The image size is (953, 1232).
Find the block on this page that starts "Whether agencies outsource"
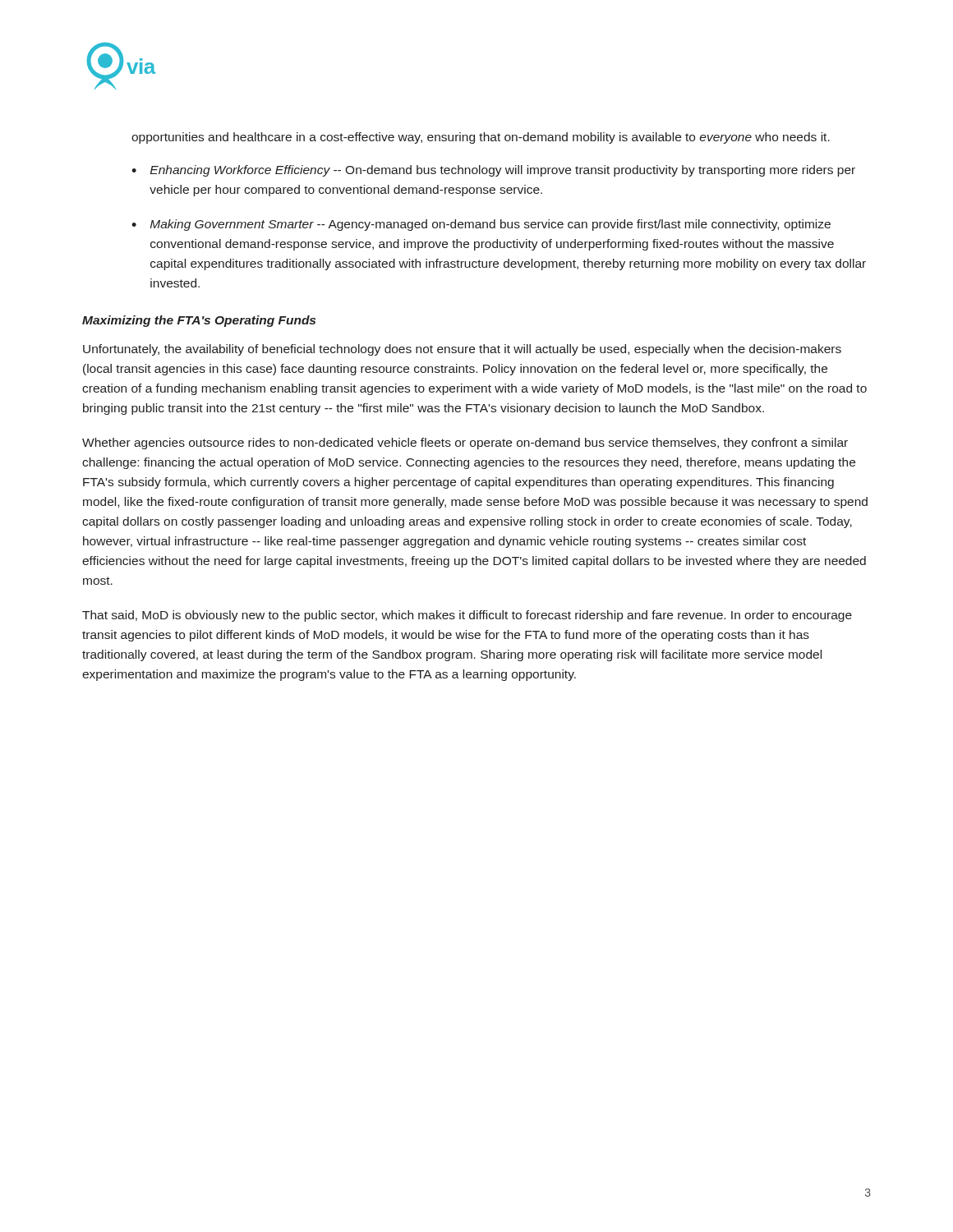[475, 511]
